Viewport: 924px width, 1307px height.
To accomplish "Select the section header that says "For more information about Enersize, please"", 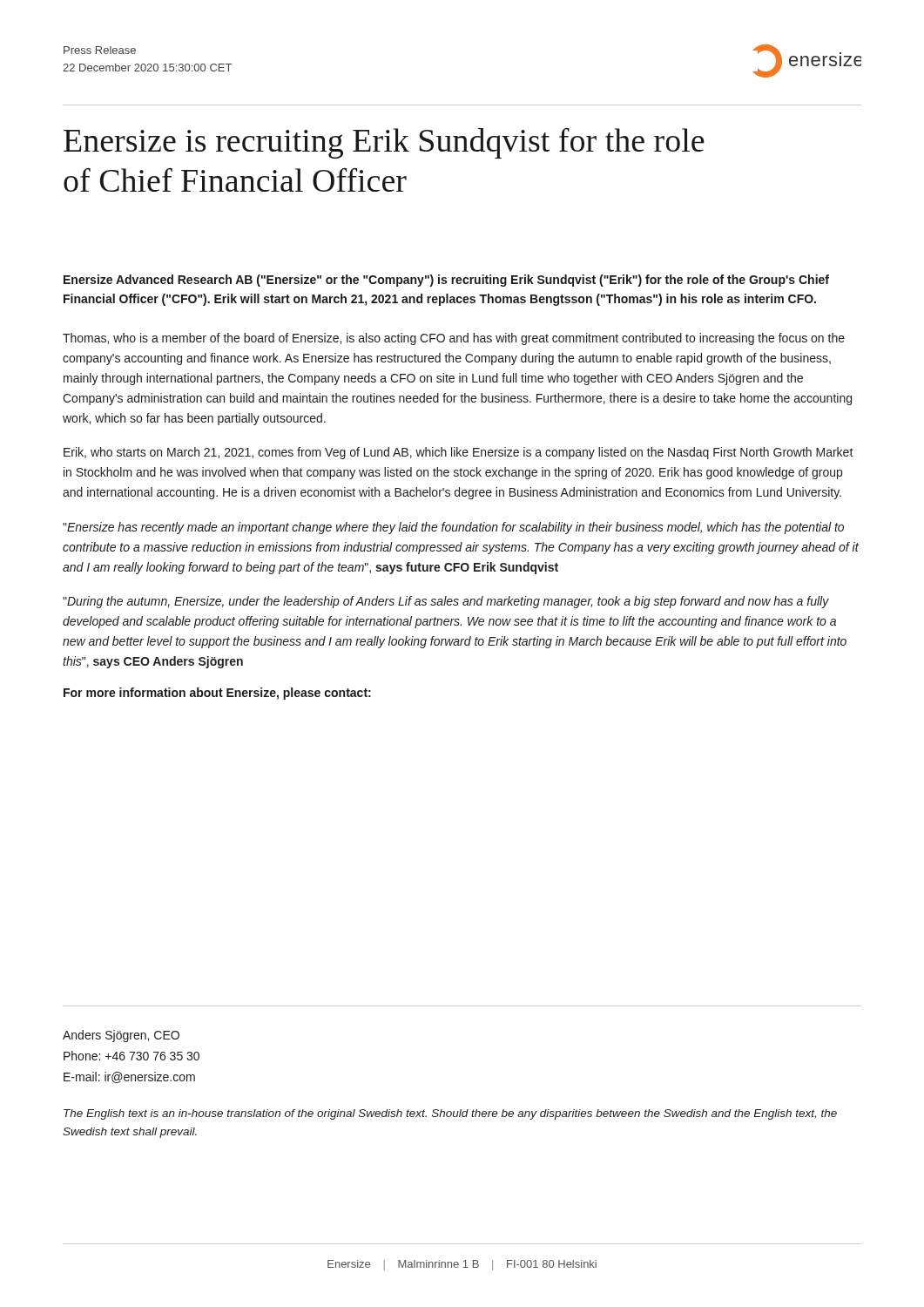I will (x=217, y=693).
